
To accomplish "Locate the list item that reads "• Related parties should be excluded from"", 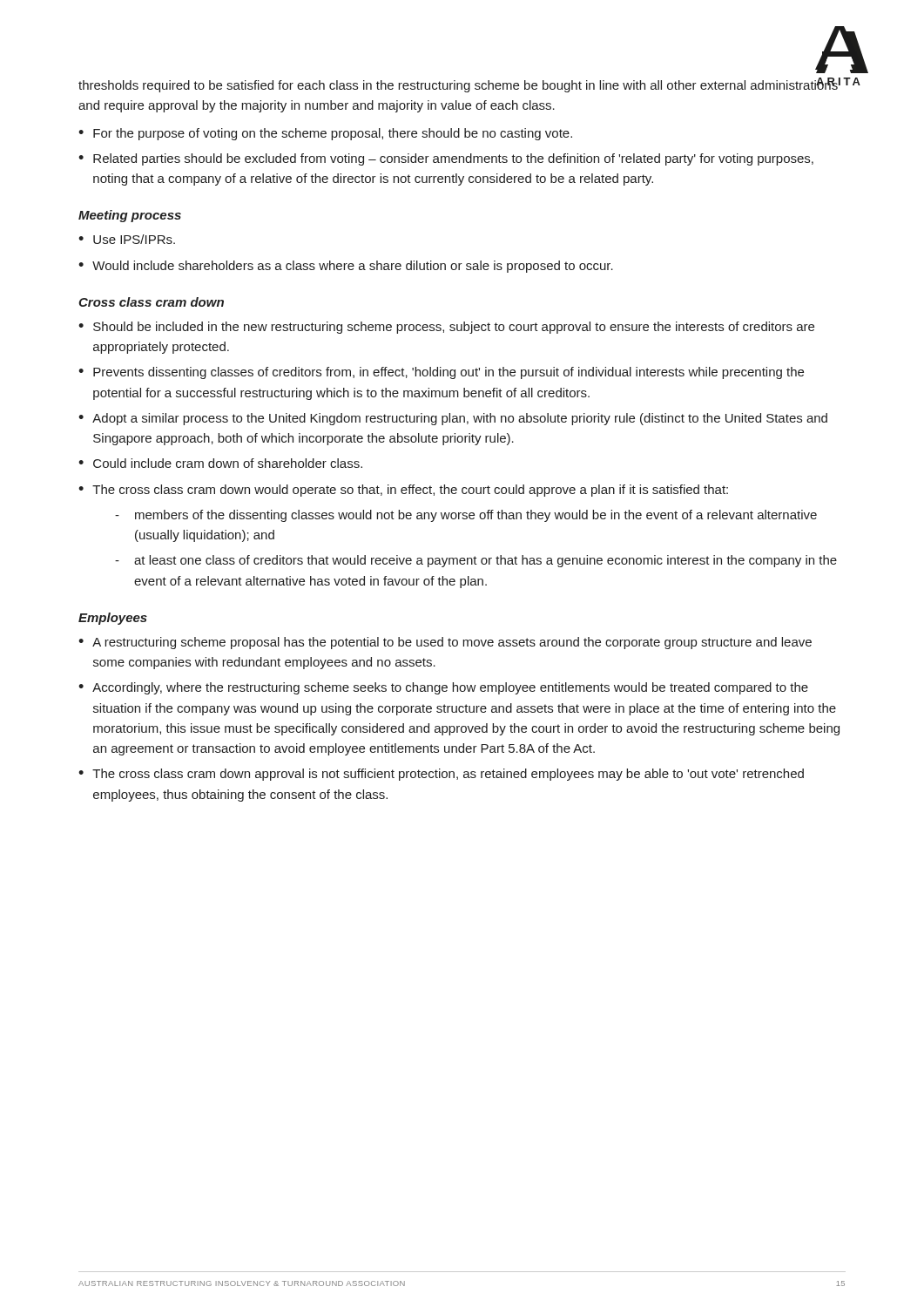I will point(462,168).
